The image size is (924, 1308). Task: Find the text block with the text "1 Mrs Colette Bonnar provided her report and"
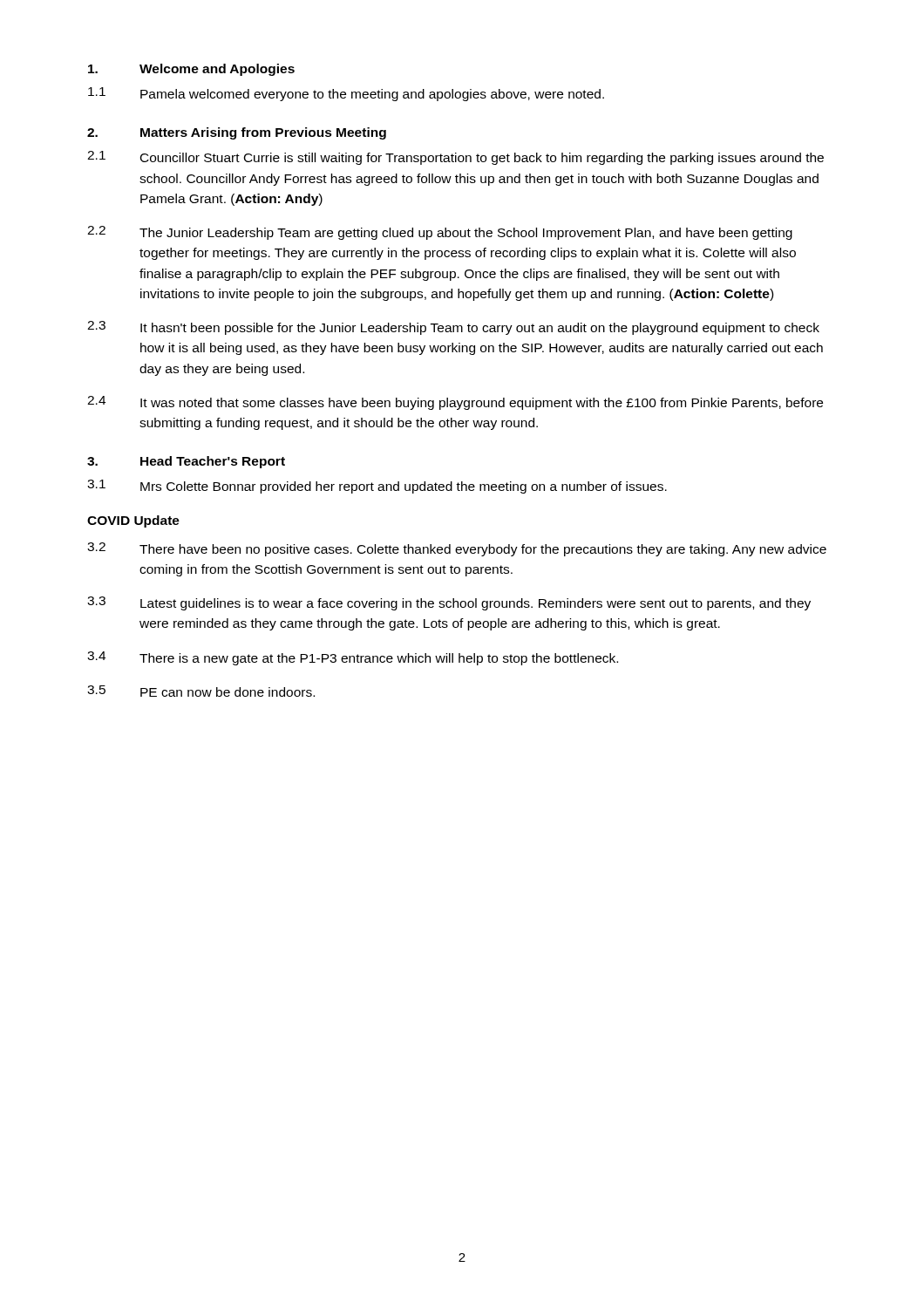(x=462, y=487)
